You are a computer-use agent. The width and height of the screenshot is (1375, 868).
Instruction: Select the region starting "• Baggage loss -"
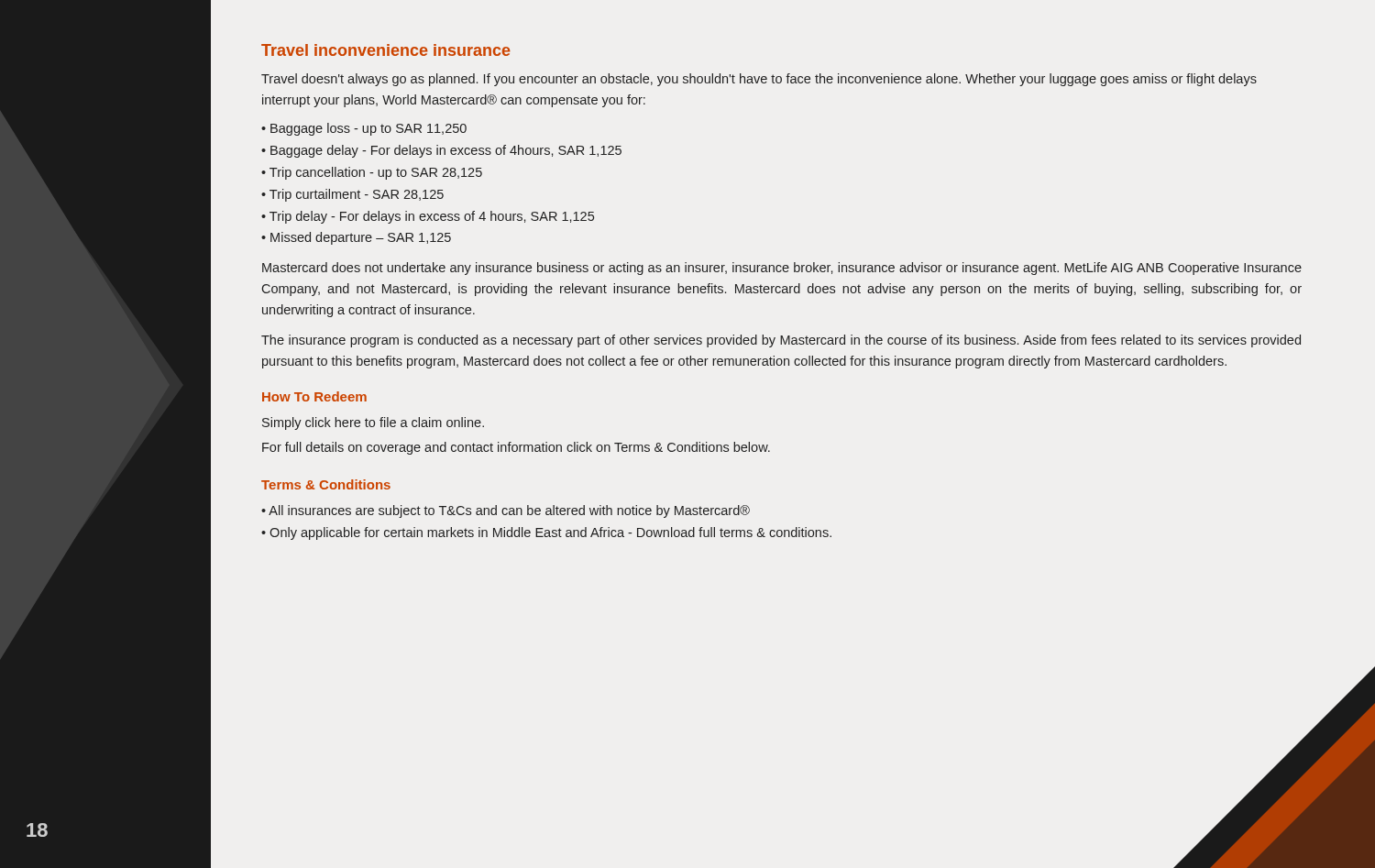(364, 128)
